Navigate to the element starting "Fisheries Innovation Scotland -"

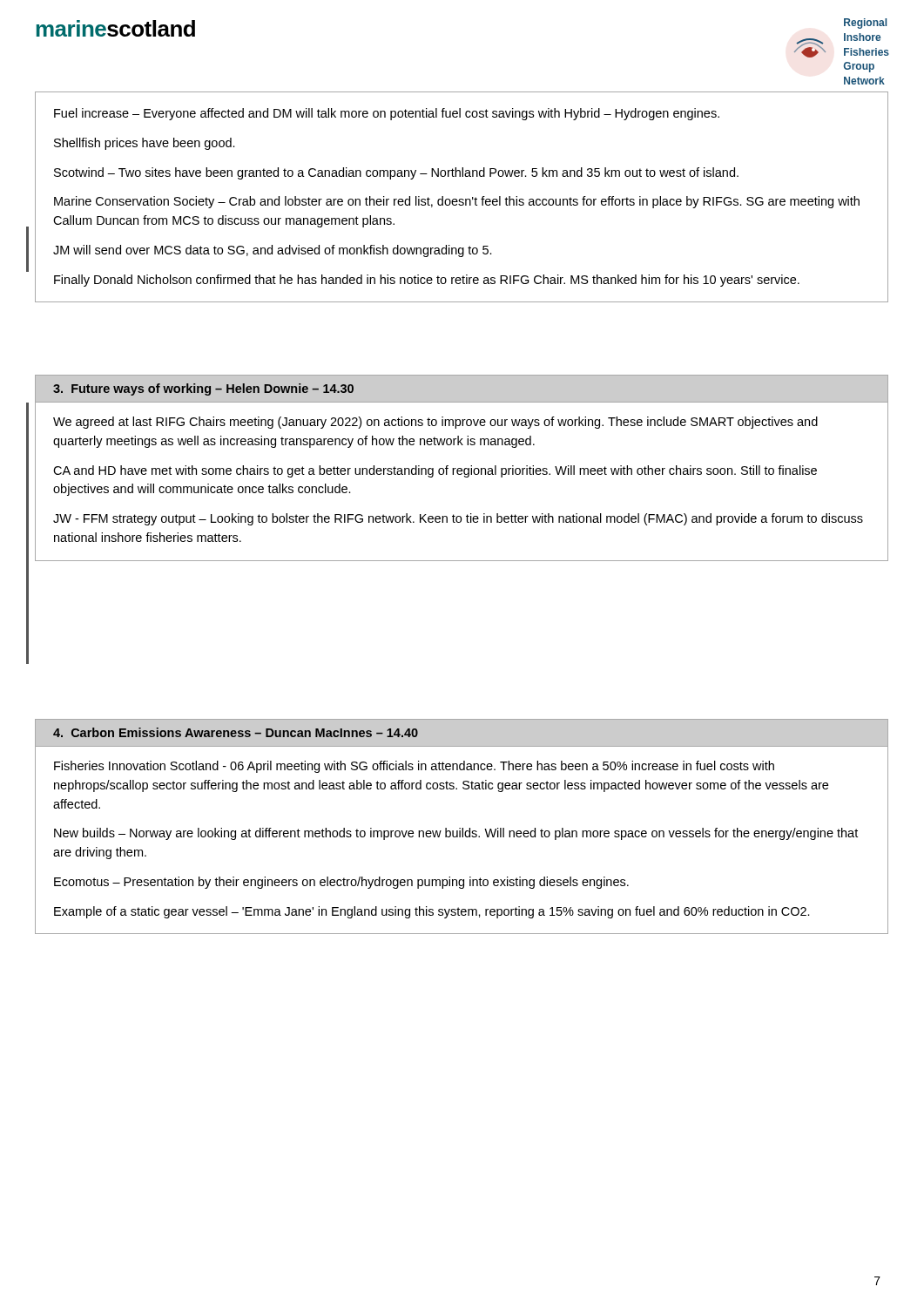coord(462,839)
